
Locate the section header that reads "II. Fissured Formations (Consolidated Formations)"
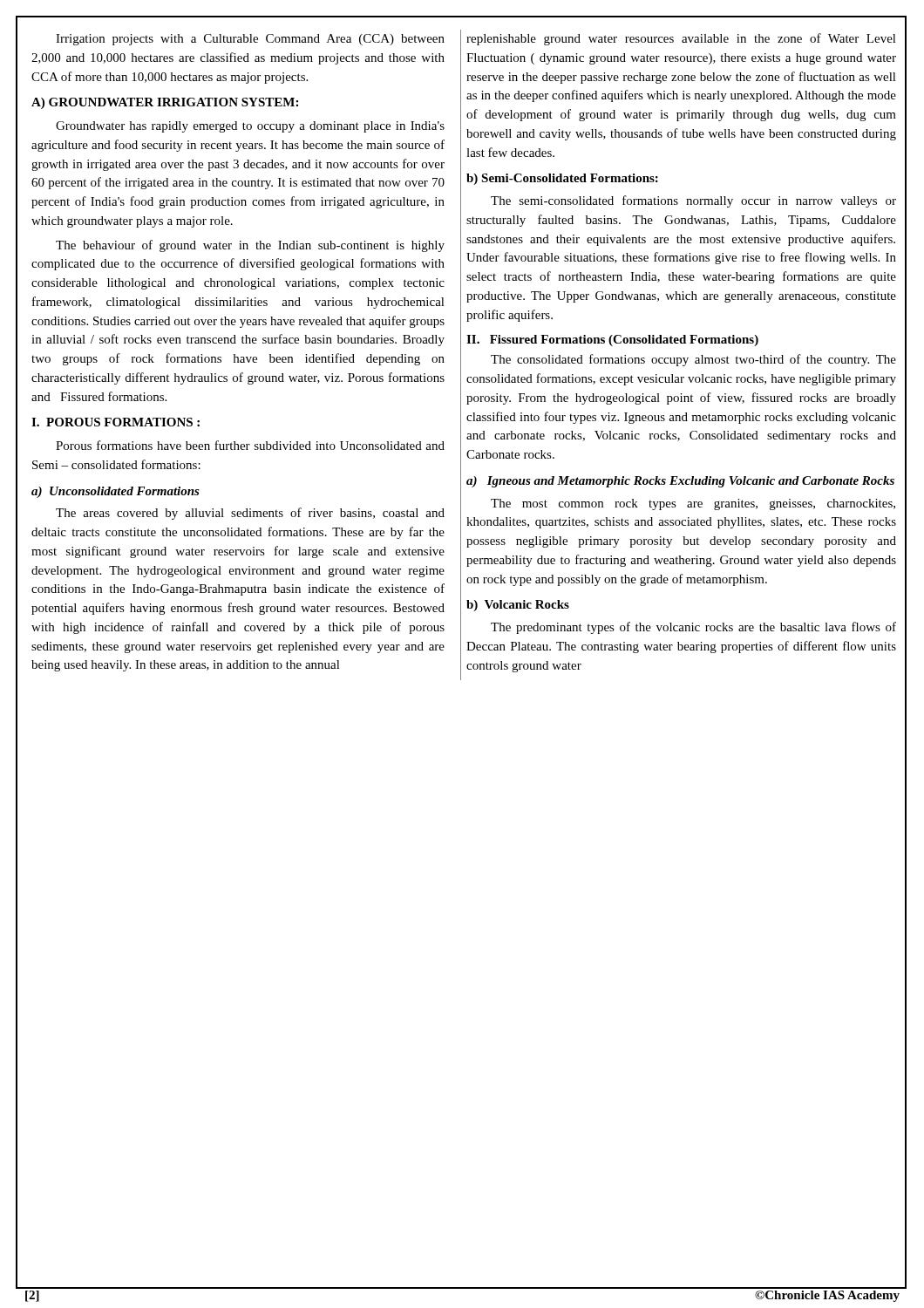(681, 340)
